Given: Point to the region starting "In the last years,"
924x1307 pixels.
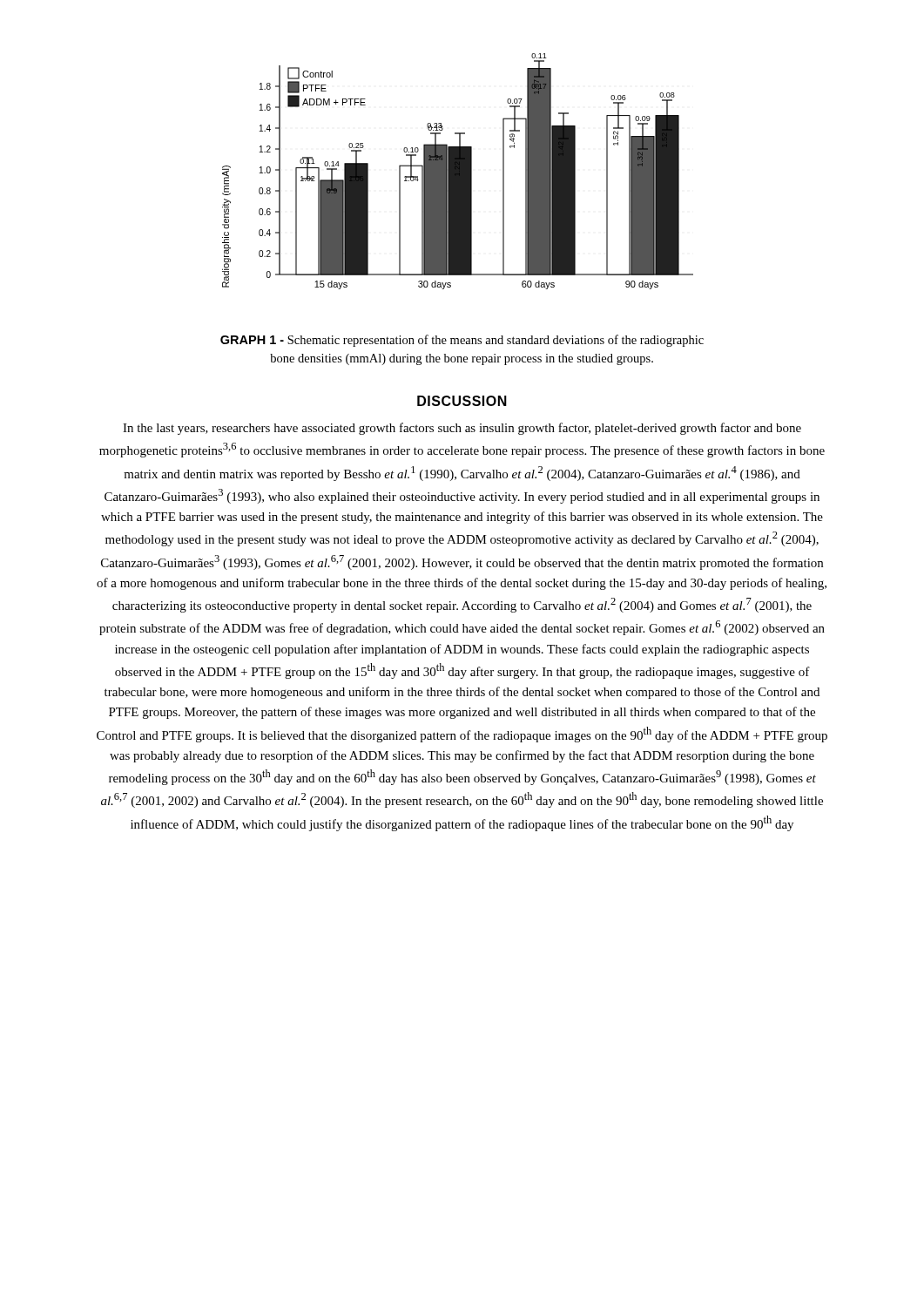Looking at the screenshot, I should tap(462, 626).
